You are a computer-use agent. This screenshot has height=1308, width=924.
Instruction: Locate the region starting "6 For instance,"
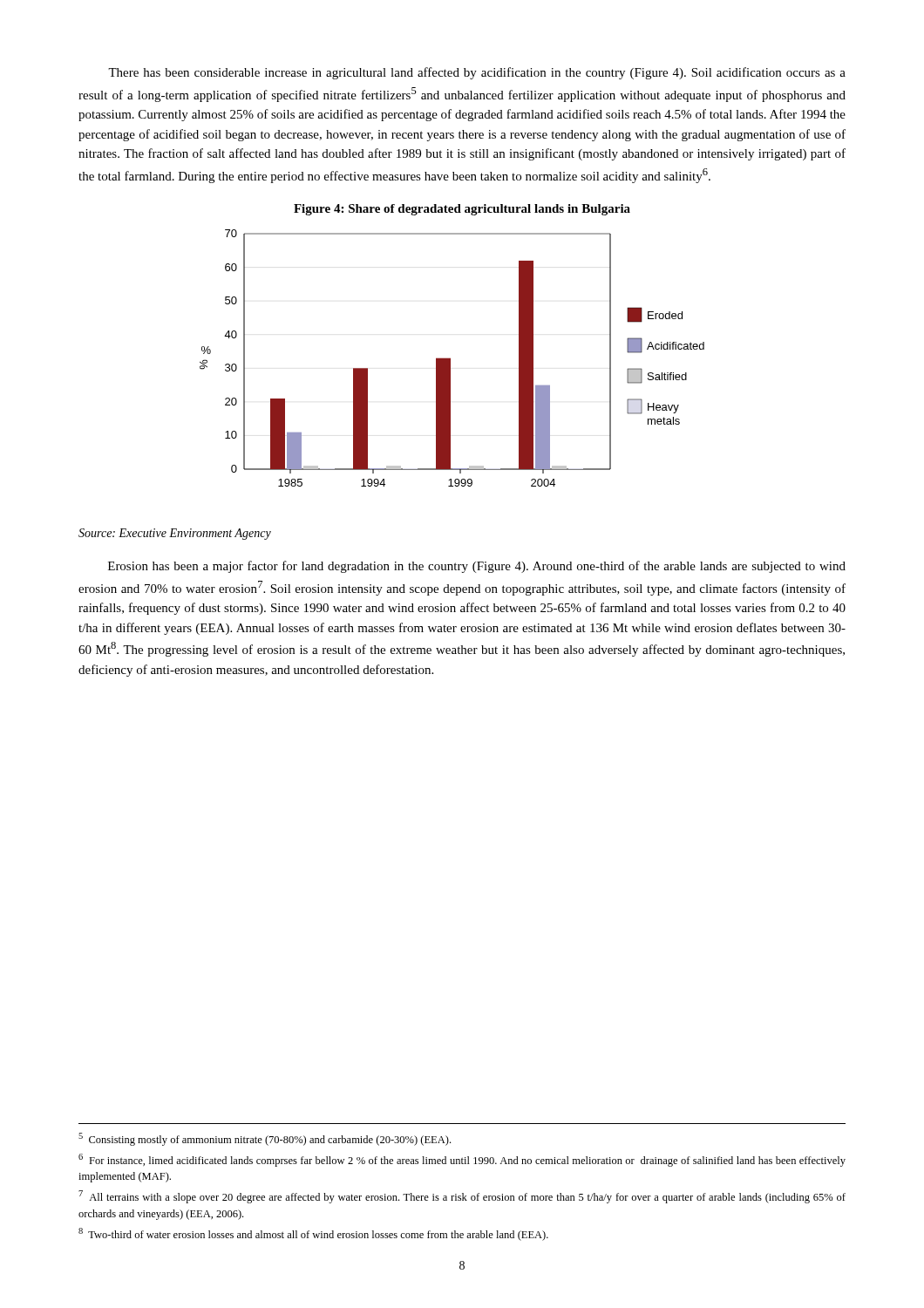(x=462, y=1167)
